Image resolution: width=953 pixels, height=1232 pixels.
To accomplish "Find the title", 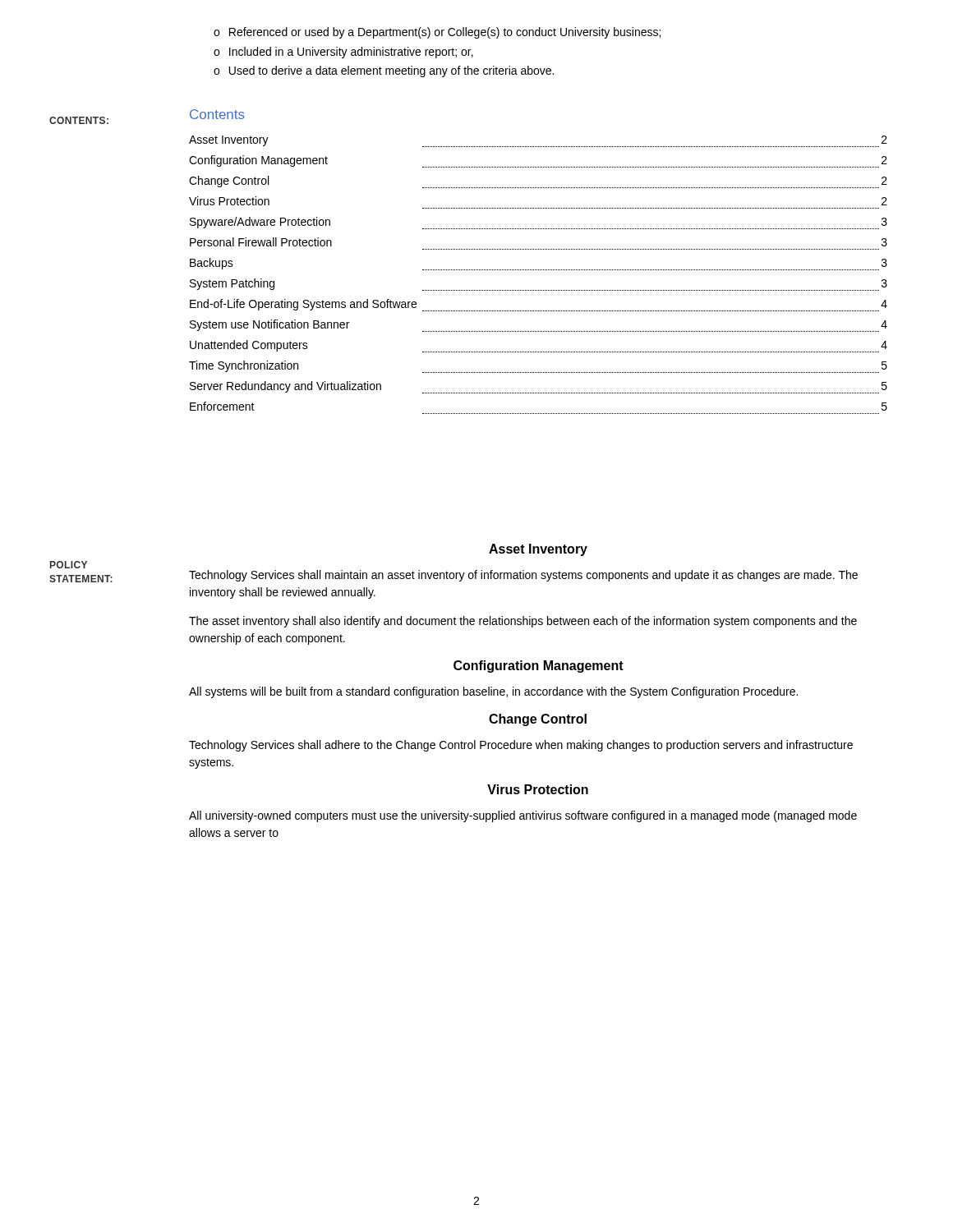I will [x=217, y=115].
